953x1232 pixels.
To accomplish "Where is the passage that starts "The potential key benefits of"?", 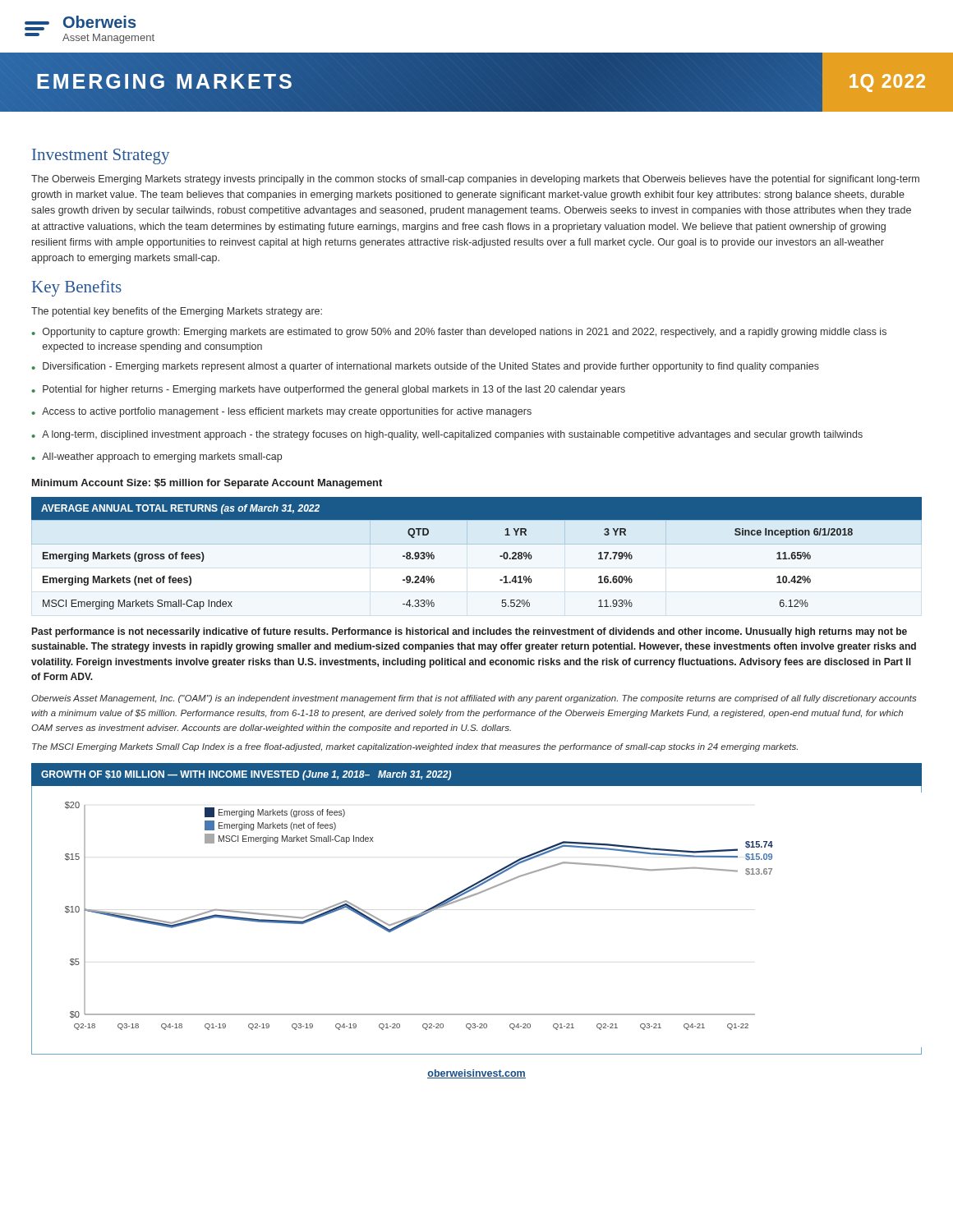I will point(177,311).
